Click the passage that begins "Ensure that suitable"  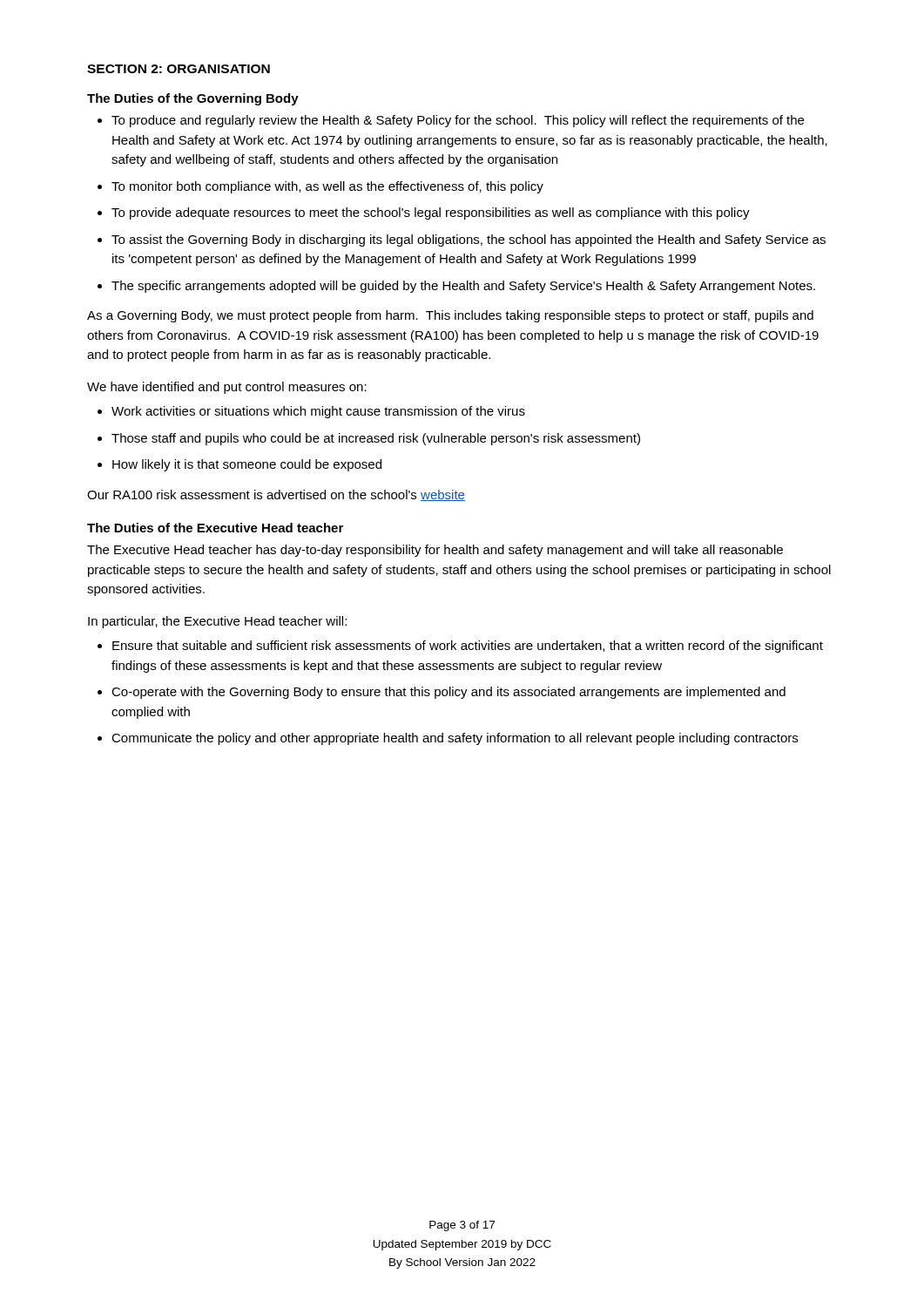pyautogui.click(x=467, y=655)
